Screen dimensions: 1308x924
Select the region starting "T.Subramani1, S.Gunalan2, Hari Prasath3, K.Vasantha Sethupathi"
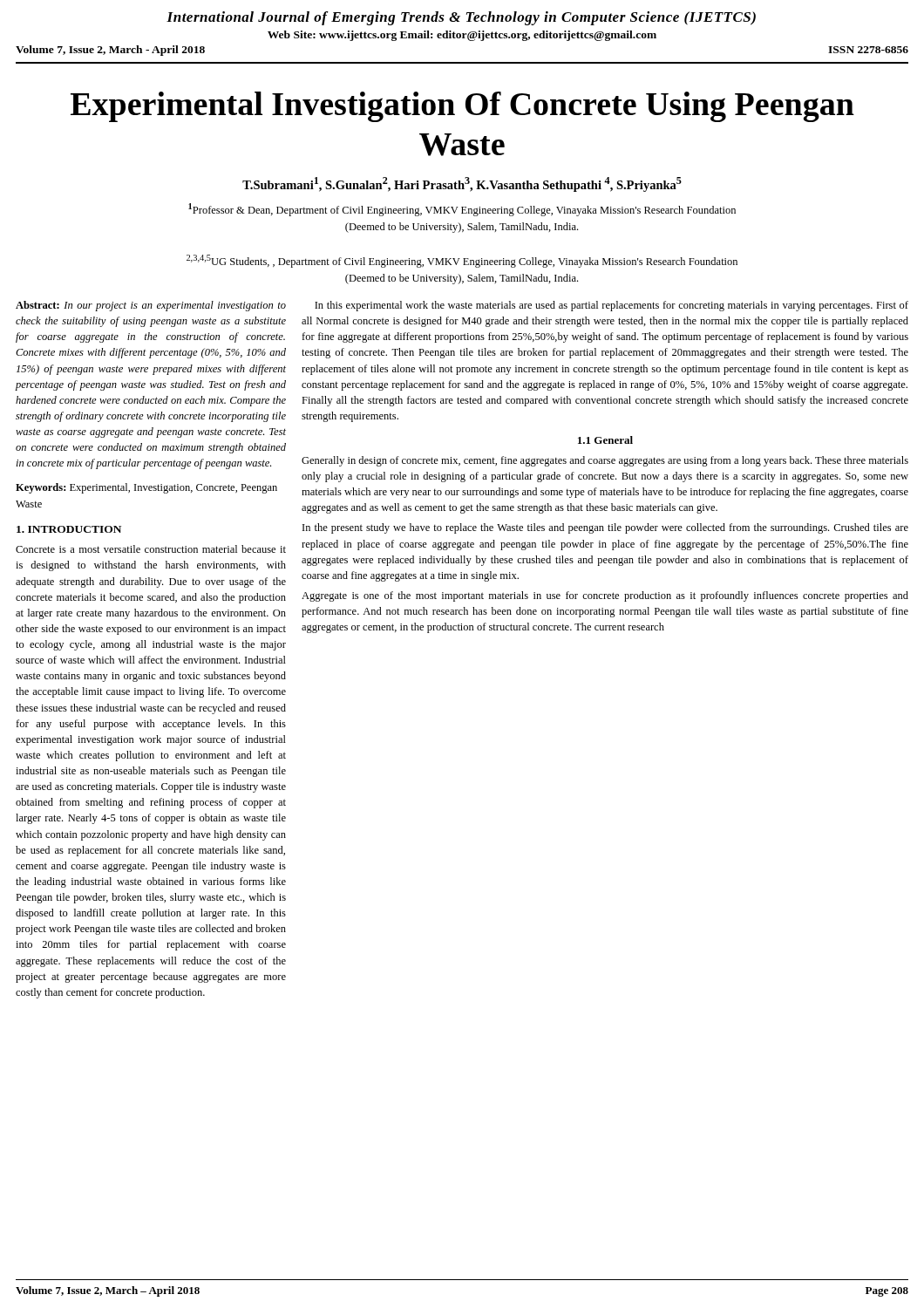click(462, 183)
